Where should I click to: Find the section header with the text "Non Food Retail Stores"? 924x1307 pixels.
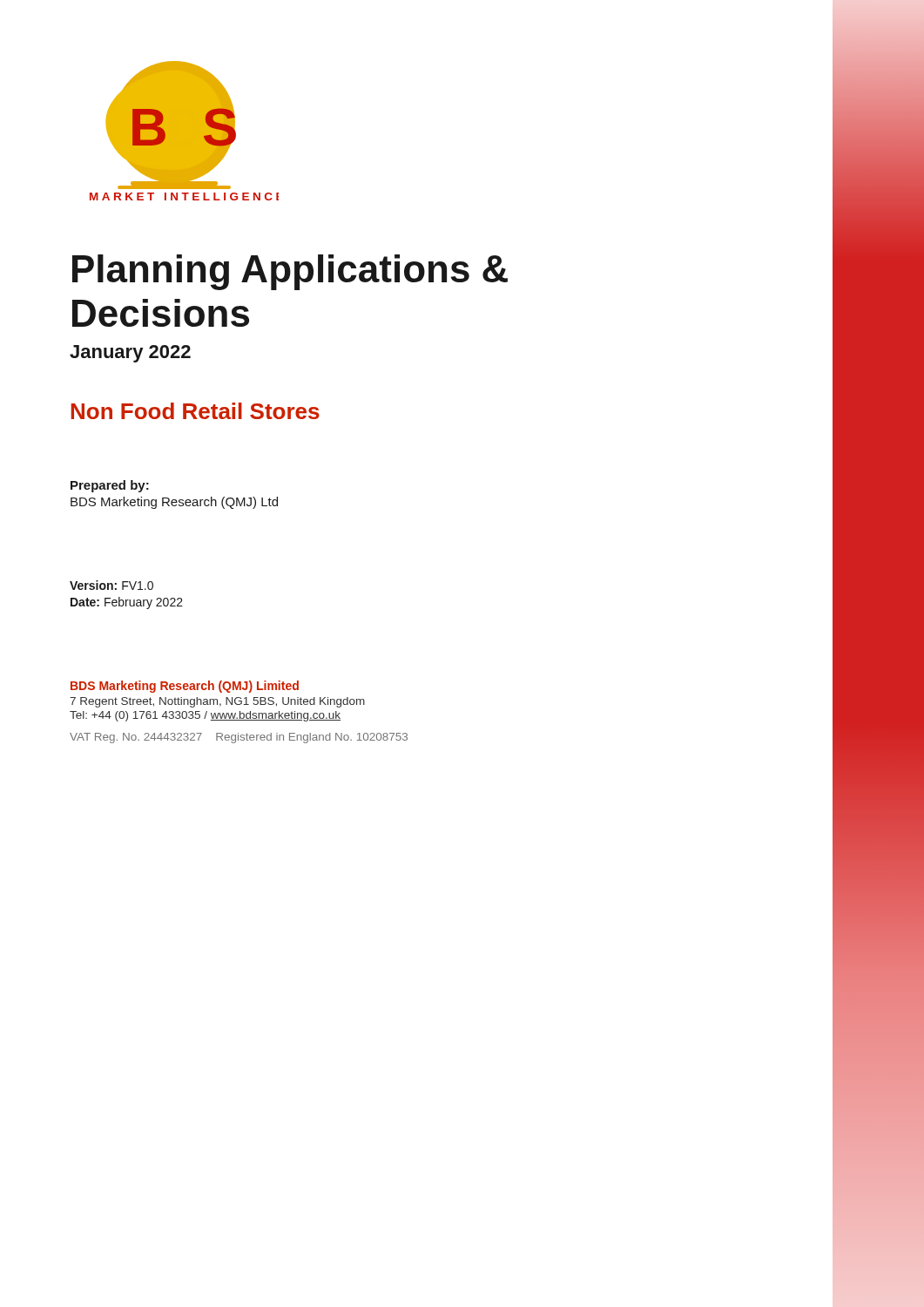point(195,411)
